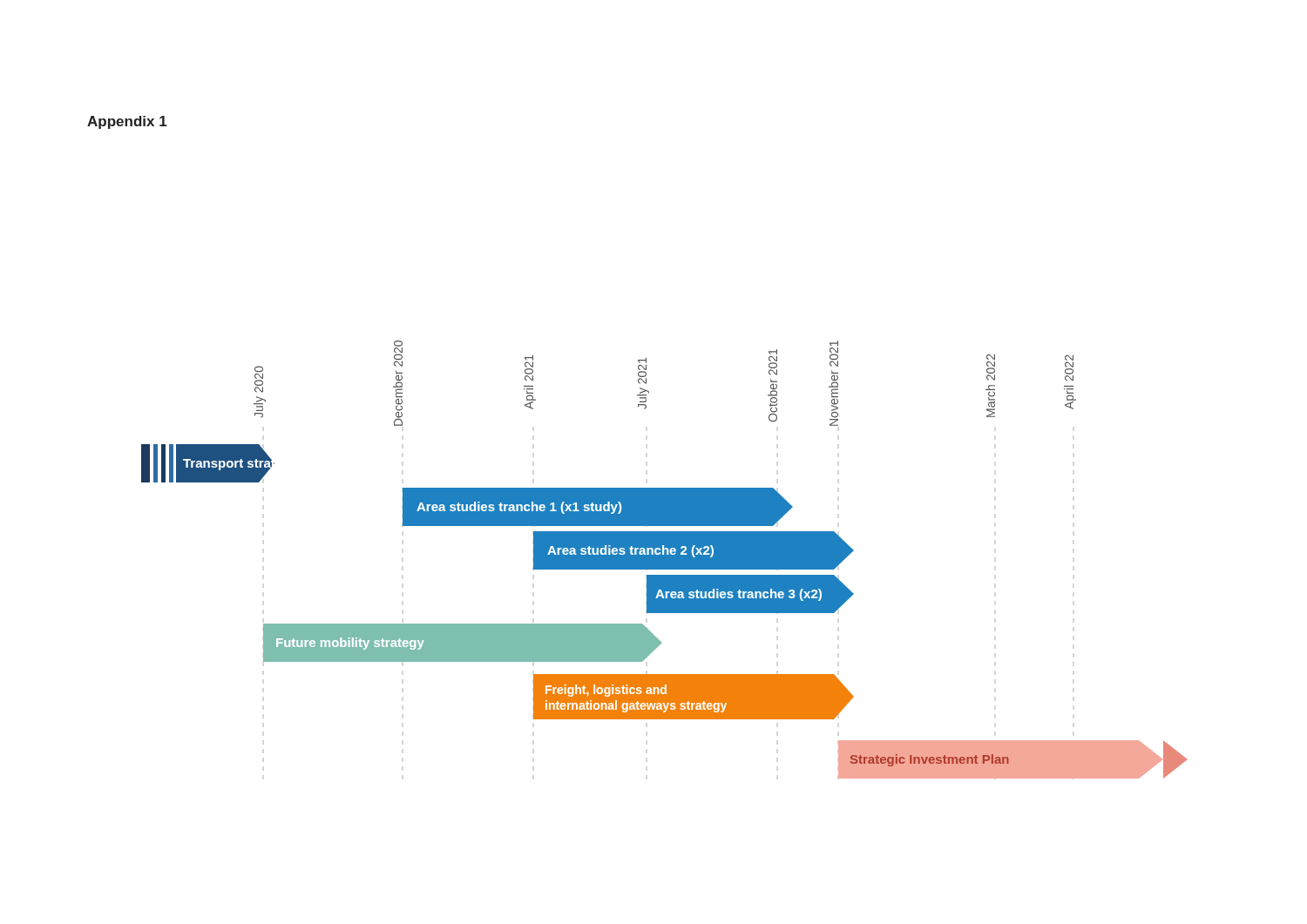
Task: Select the section header that says "Appendix 1"
Action: pos(127,121)
